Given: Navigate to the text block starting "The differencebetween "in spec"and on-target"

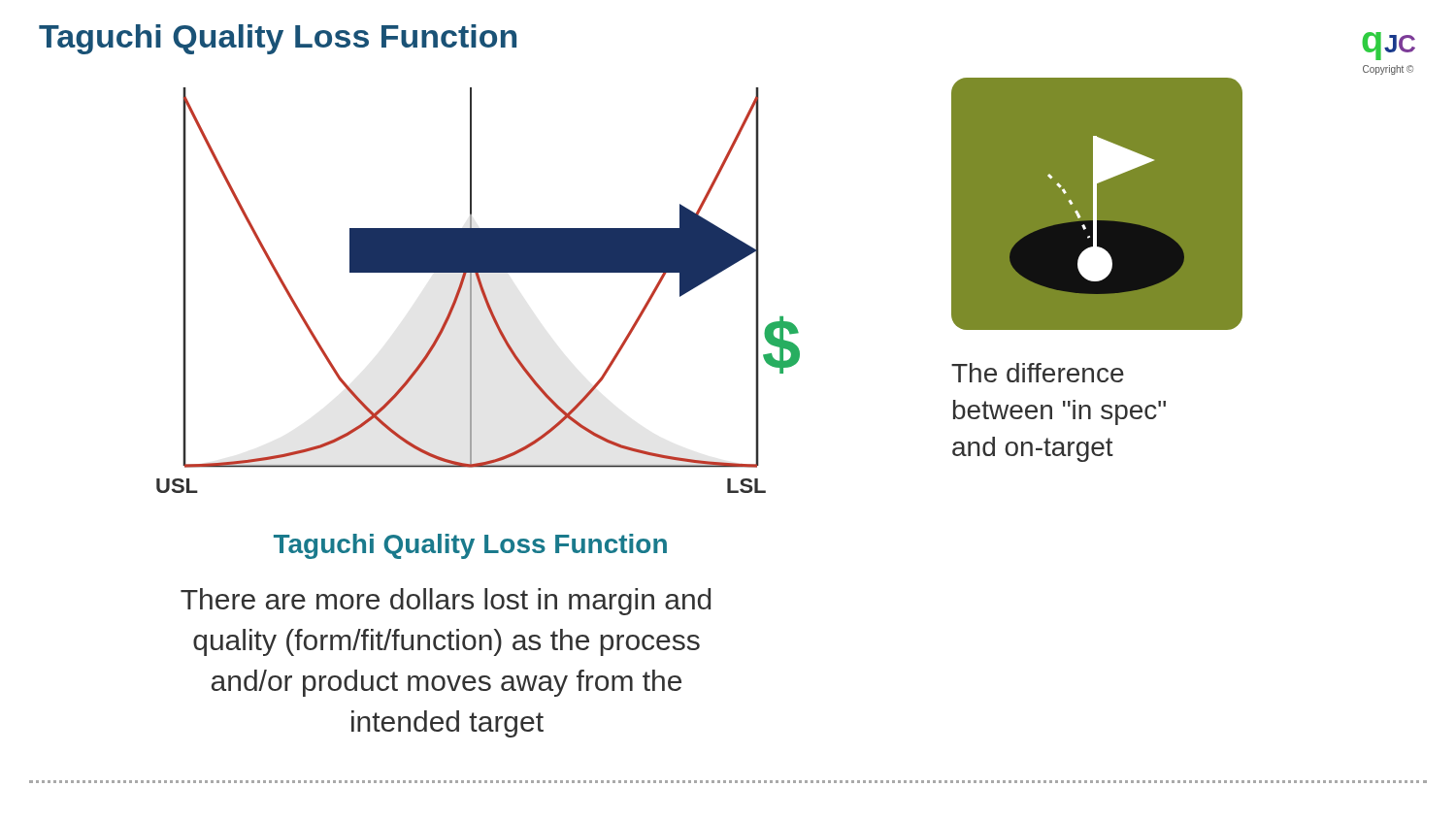Looking at the screenshot, I should [1059, 410].
